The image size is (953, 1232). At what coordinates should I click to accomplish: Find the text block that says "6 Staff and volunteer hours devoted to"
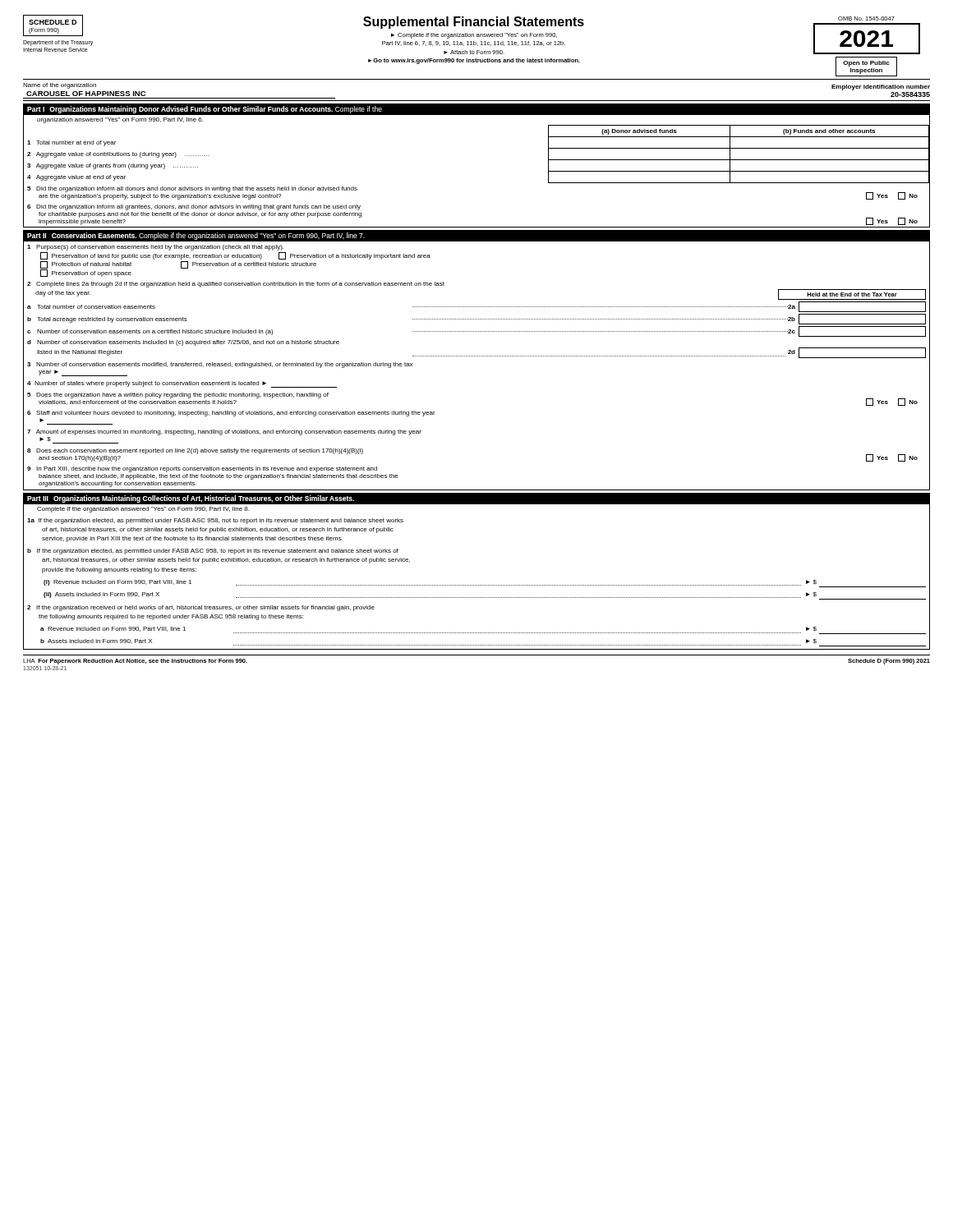(231, 416)
